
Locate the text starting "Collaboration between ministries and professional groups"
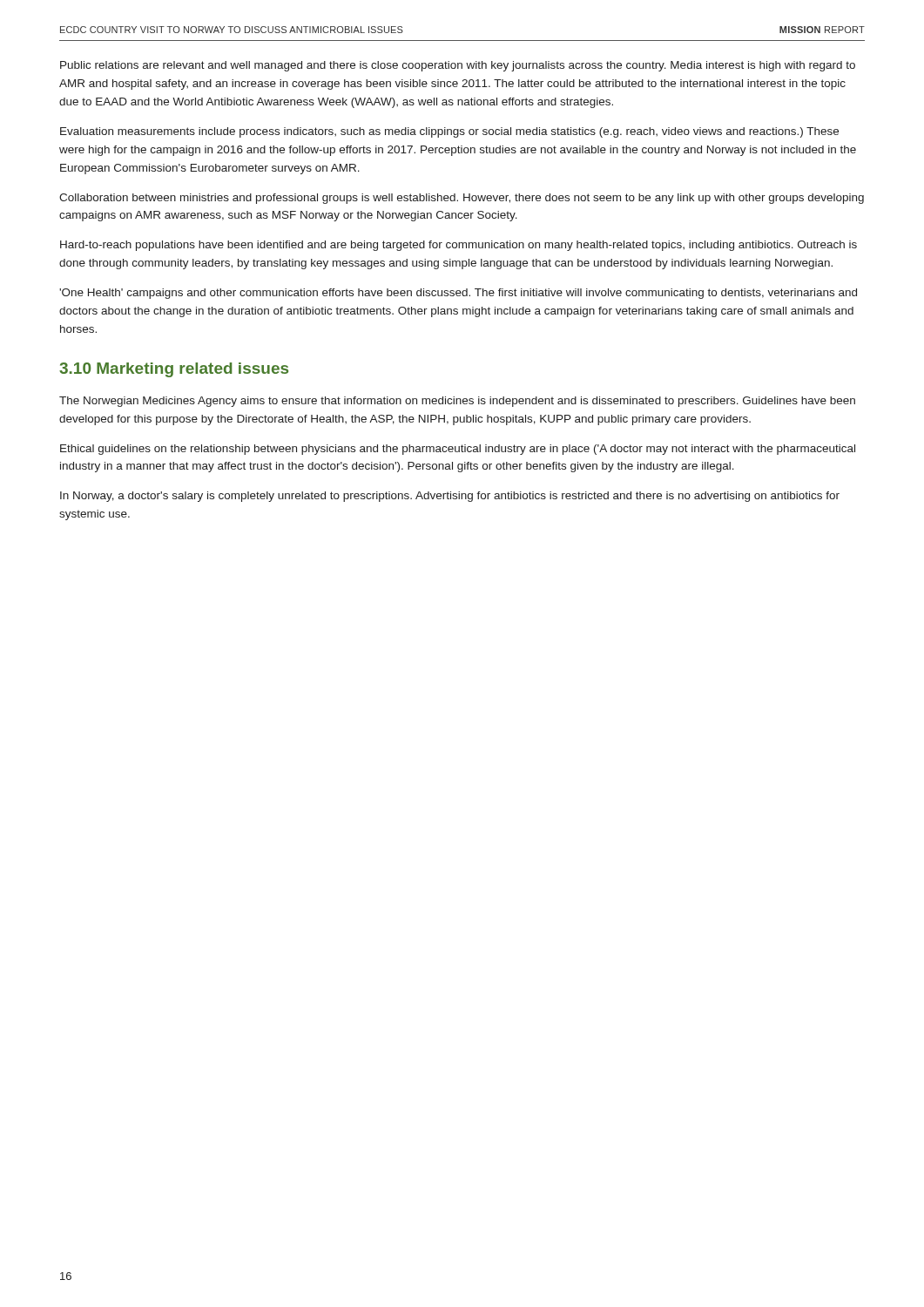tap(462, 206)
